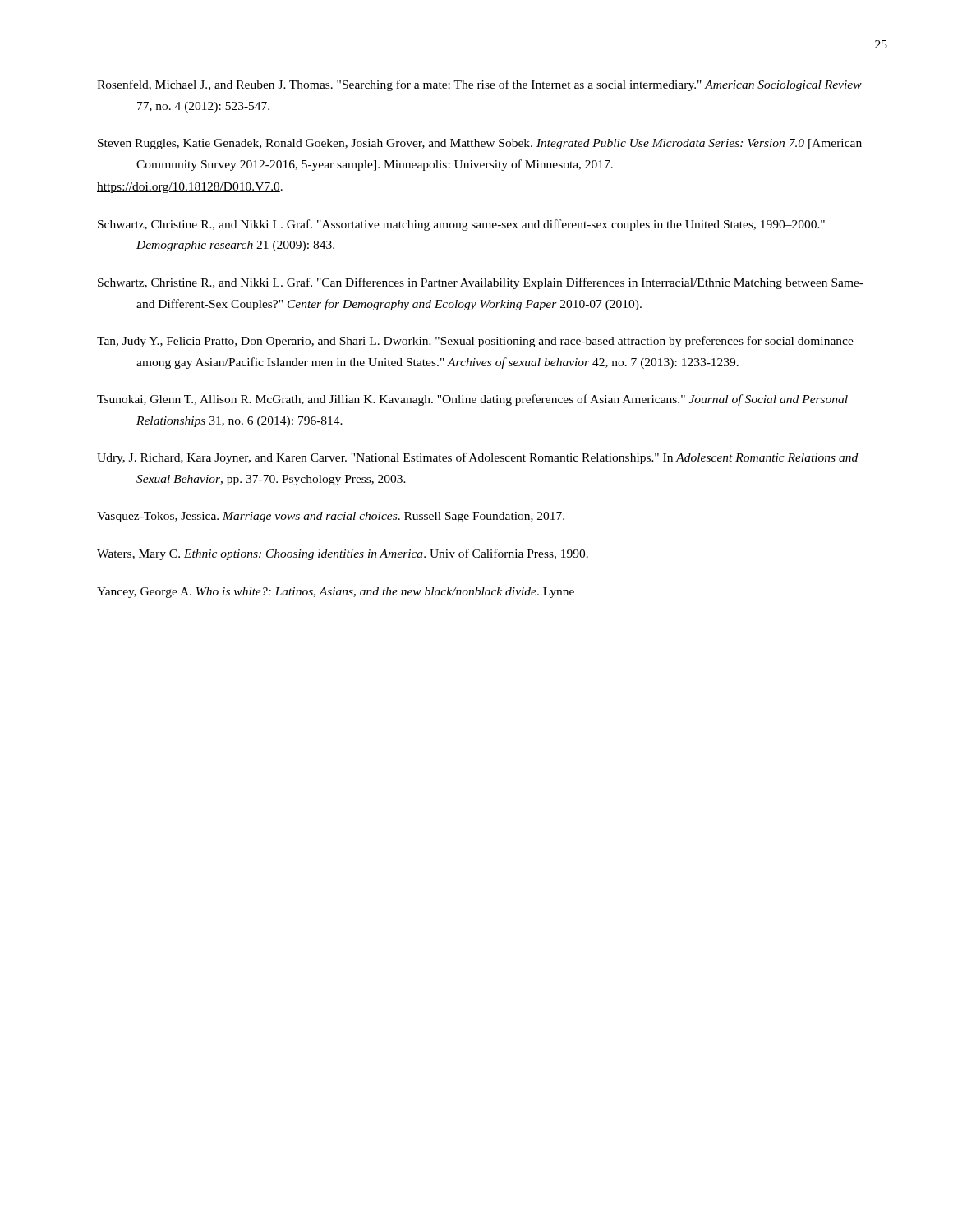The image size is (953, 1232).
Task: Locate the list item containing "Waters, Mary C. Ethnic options: Choosing"
Action: coord(343,553)
